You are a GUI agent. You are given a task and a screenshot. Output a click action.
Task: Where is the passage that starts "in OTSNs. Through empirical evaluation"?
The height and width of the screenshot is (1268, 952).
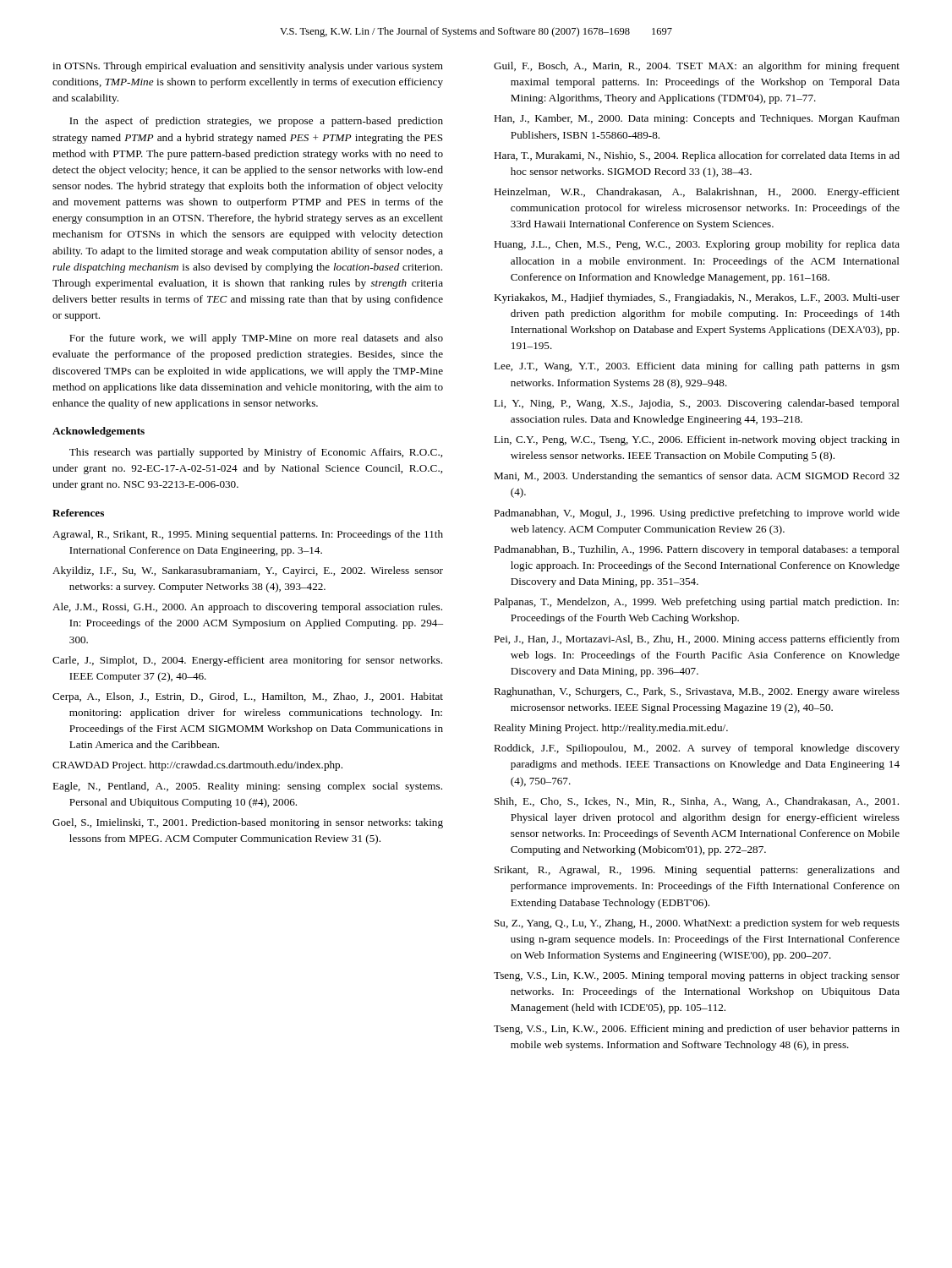click(x=248, y=82)
